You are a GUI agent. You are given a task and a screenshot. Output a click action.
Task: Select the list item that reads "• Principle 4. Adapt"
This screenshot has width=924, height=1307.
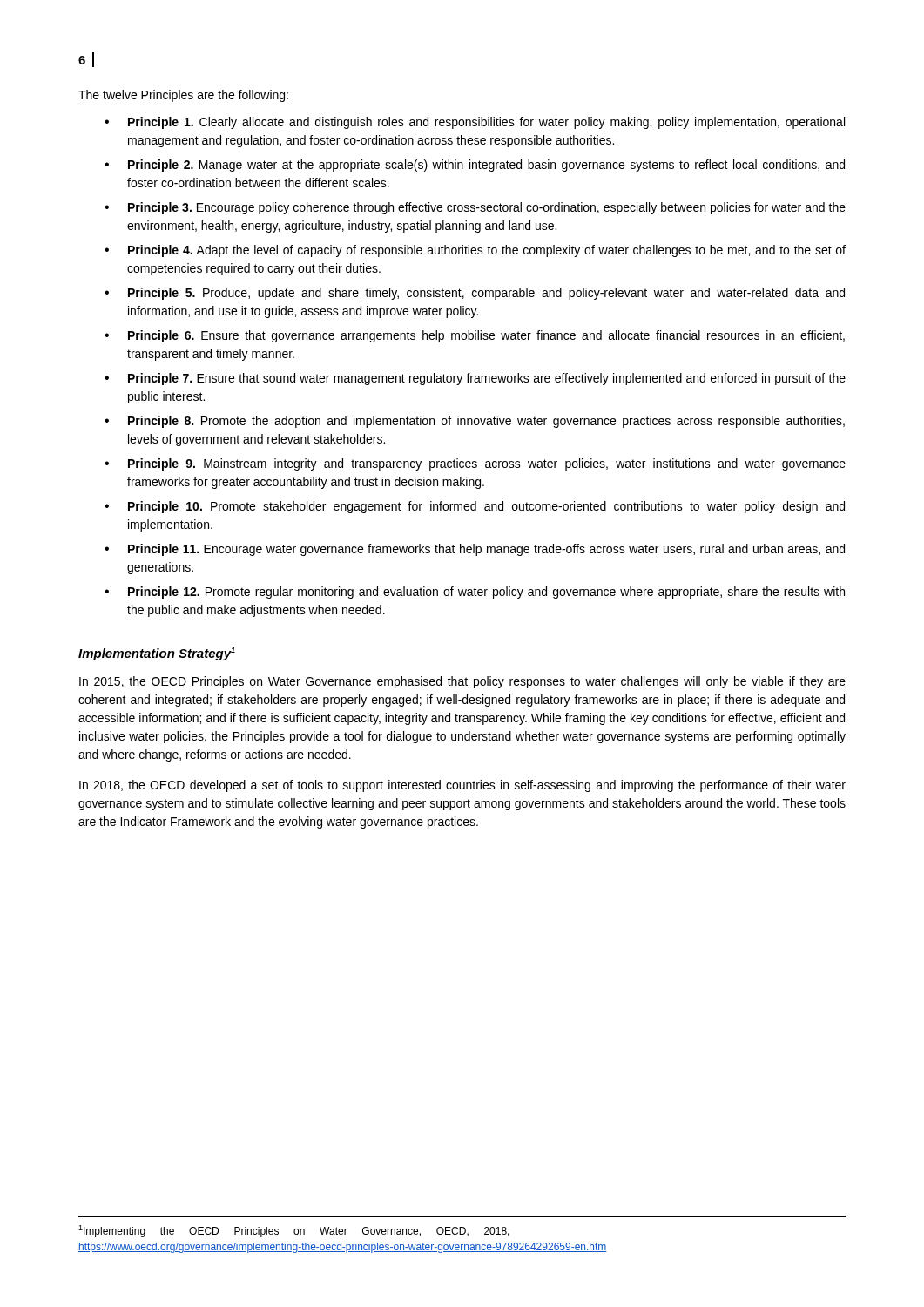(475, 260)
